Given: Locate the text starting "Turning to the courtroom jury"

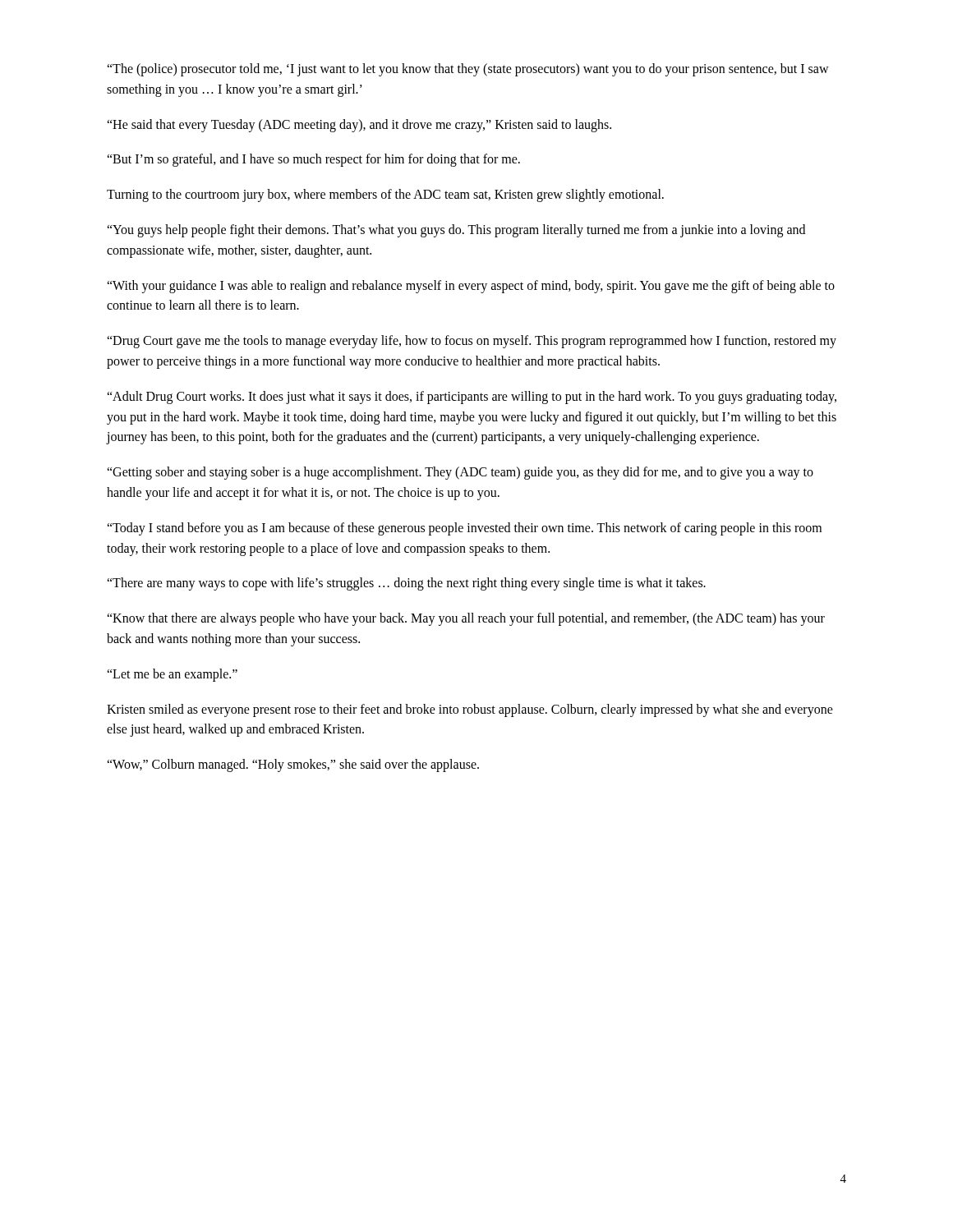Looking at the screenshot, I should point(386,194).
